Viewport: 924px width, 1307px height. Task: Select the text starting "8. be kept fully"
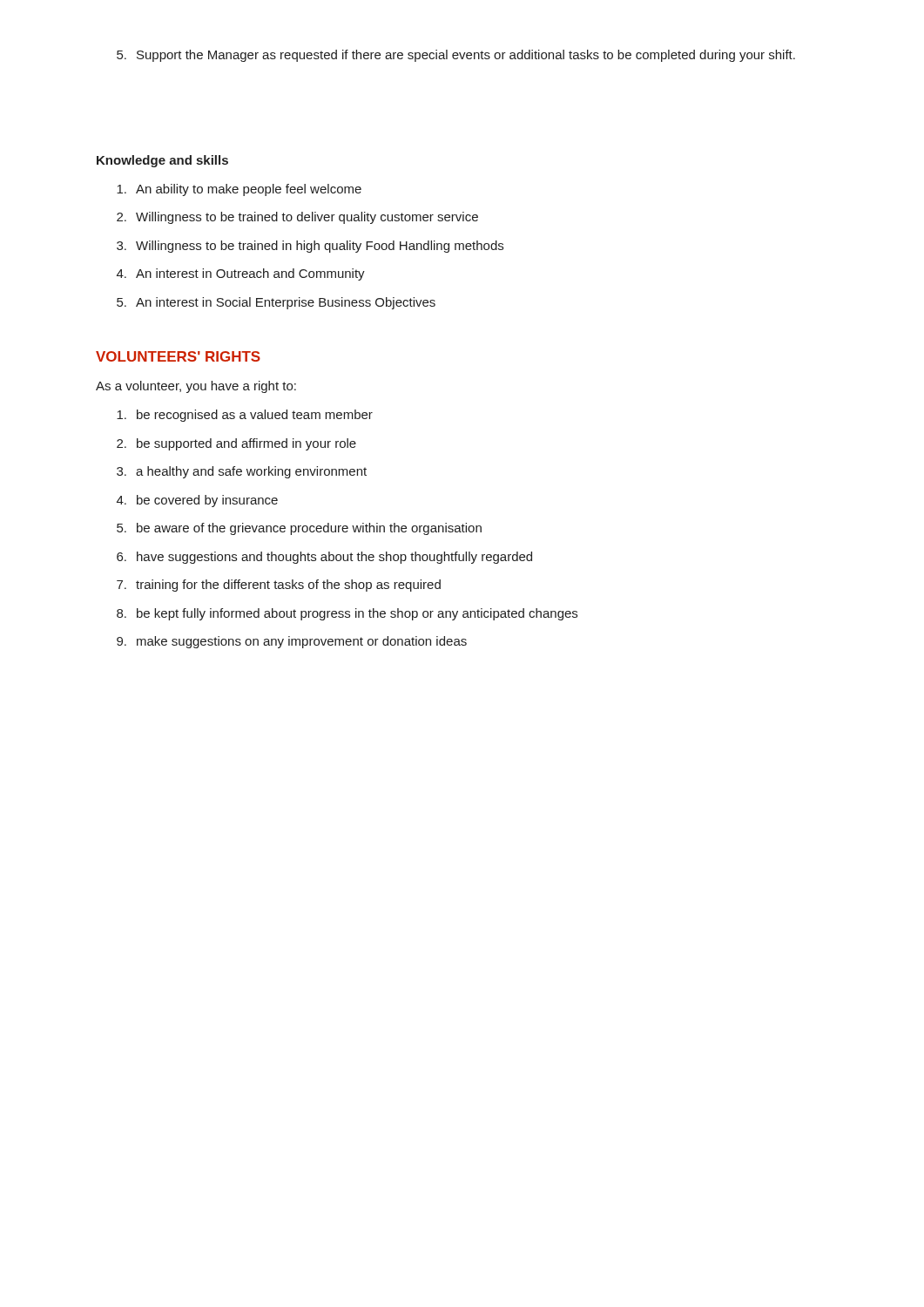pos(337,613)
